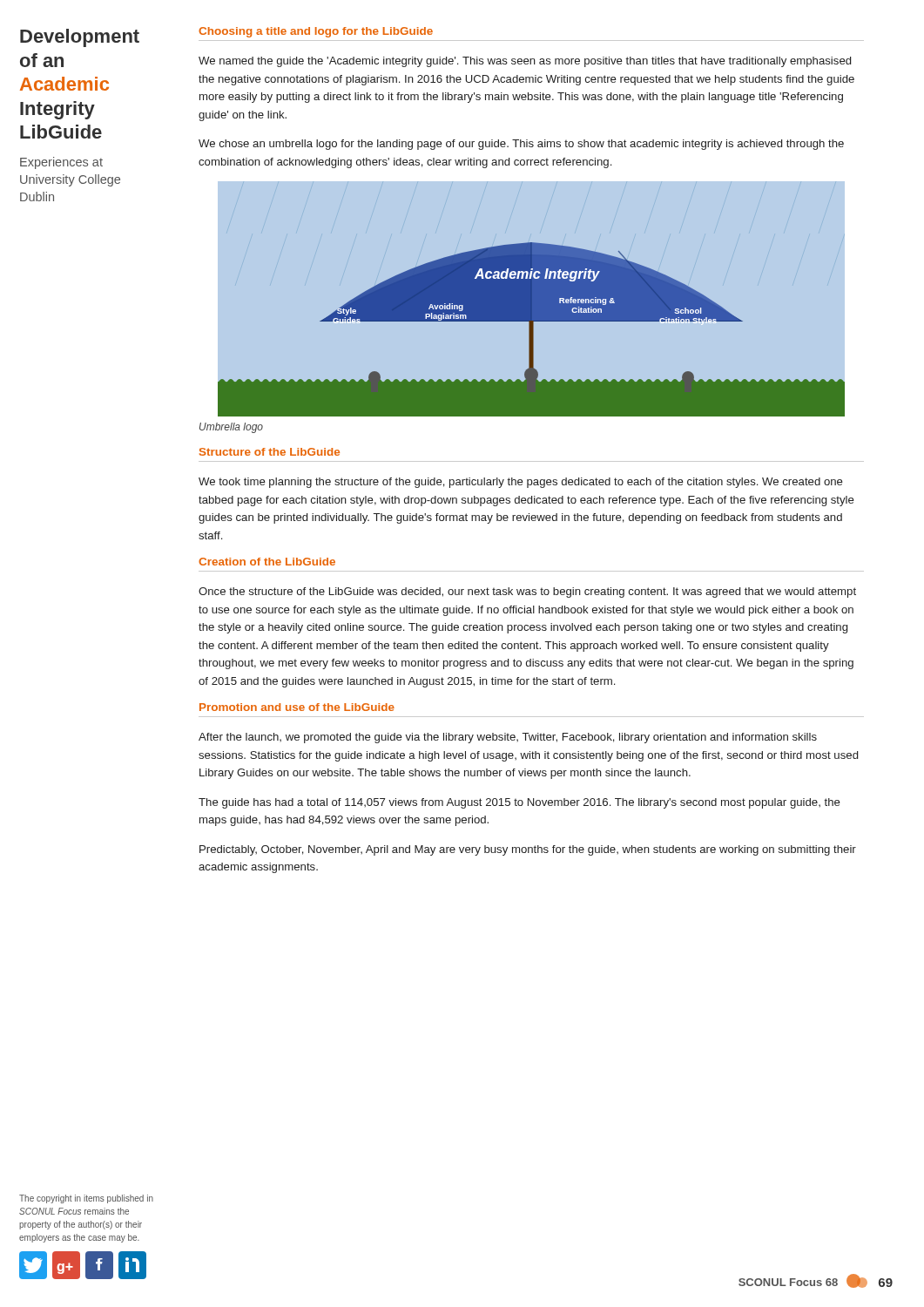Find the region starting "Structure of the LibGuide"

point(531,454)
